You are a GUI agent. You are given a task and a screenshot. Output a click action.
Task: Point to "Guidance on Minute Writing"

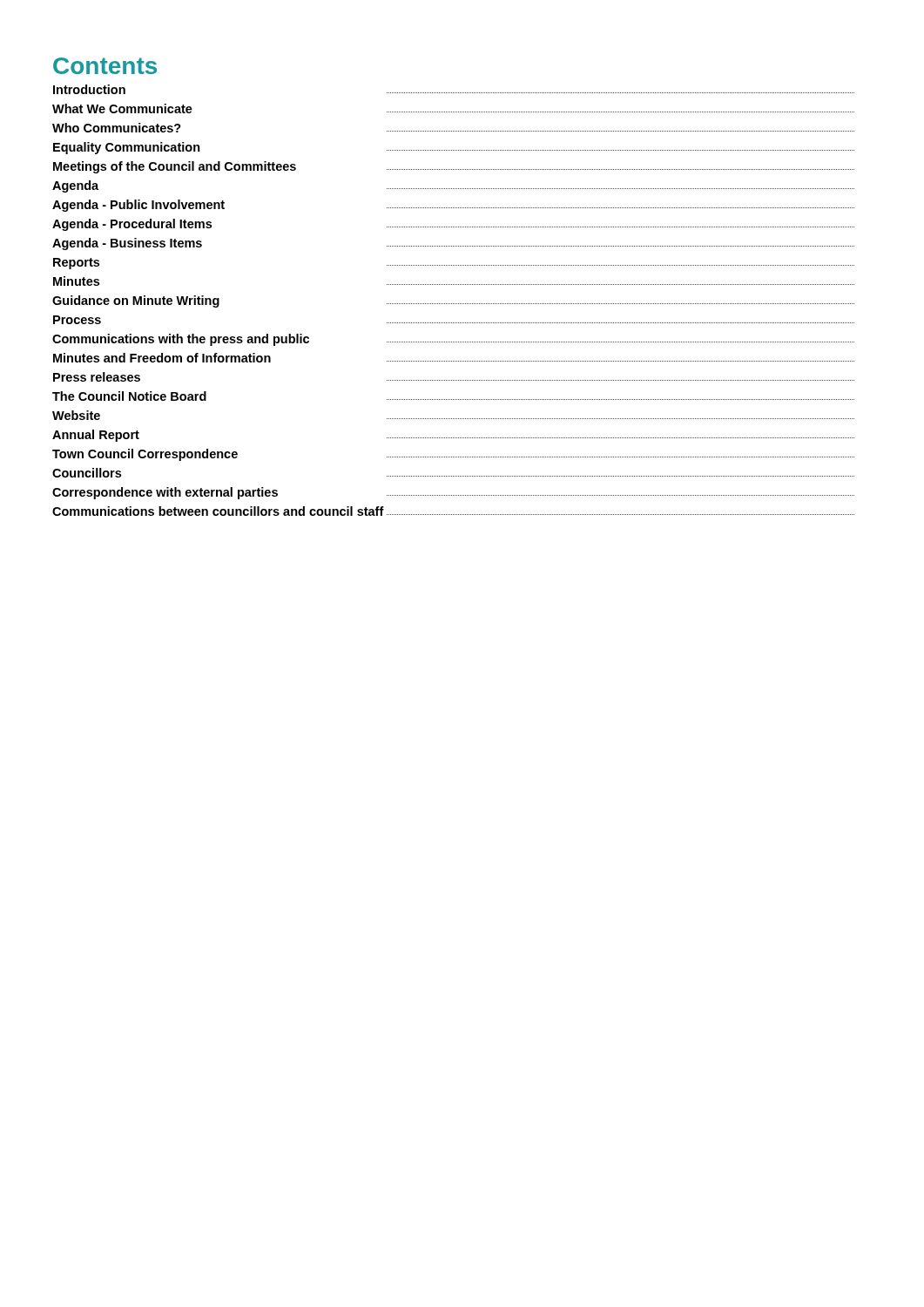coord(453,301)
